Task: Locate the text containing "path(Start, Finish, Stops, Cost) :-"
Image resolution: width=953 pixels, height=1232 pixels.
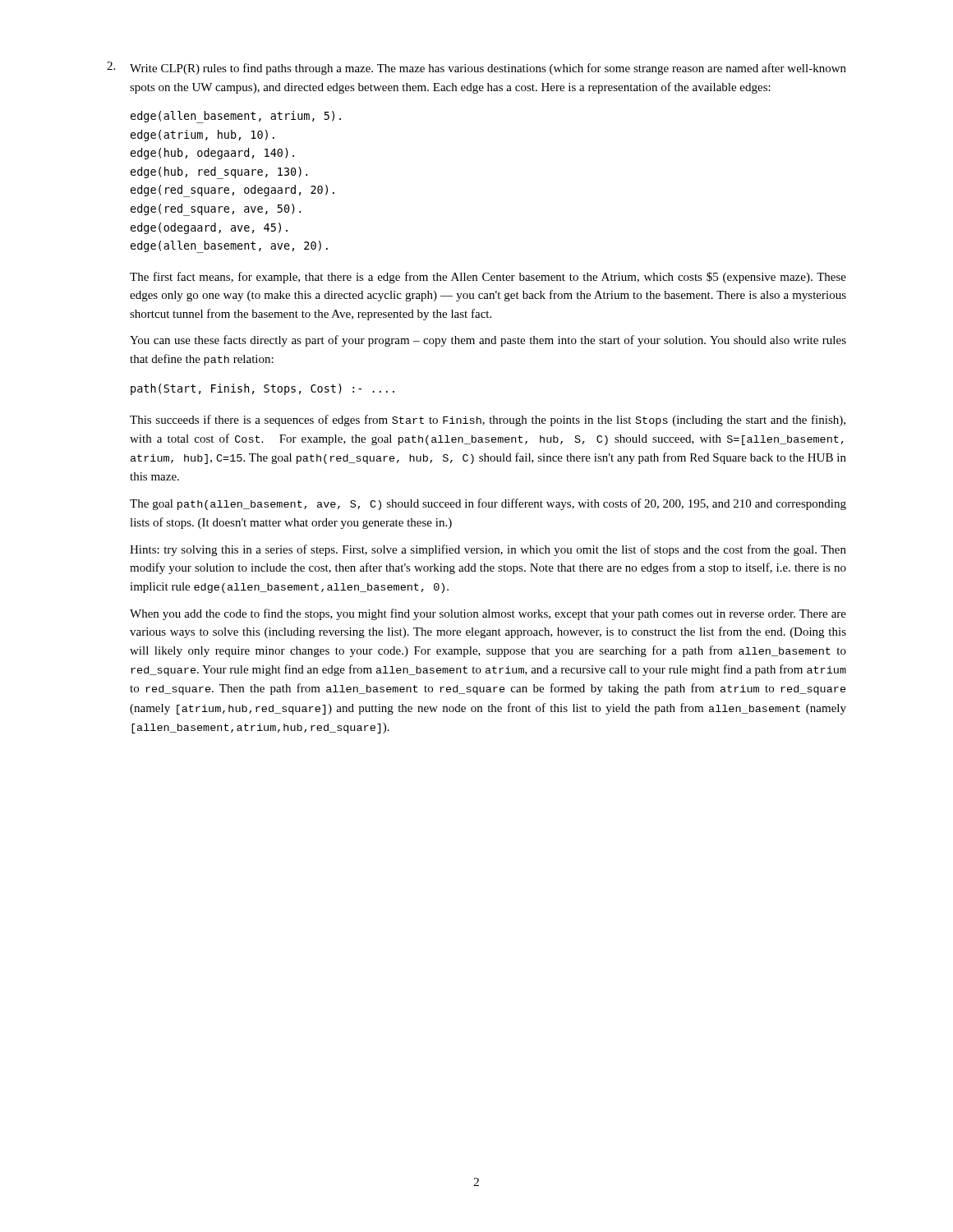Action: pos(263,389)
